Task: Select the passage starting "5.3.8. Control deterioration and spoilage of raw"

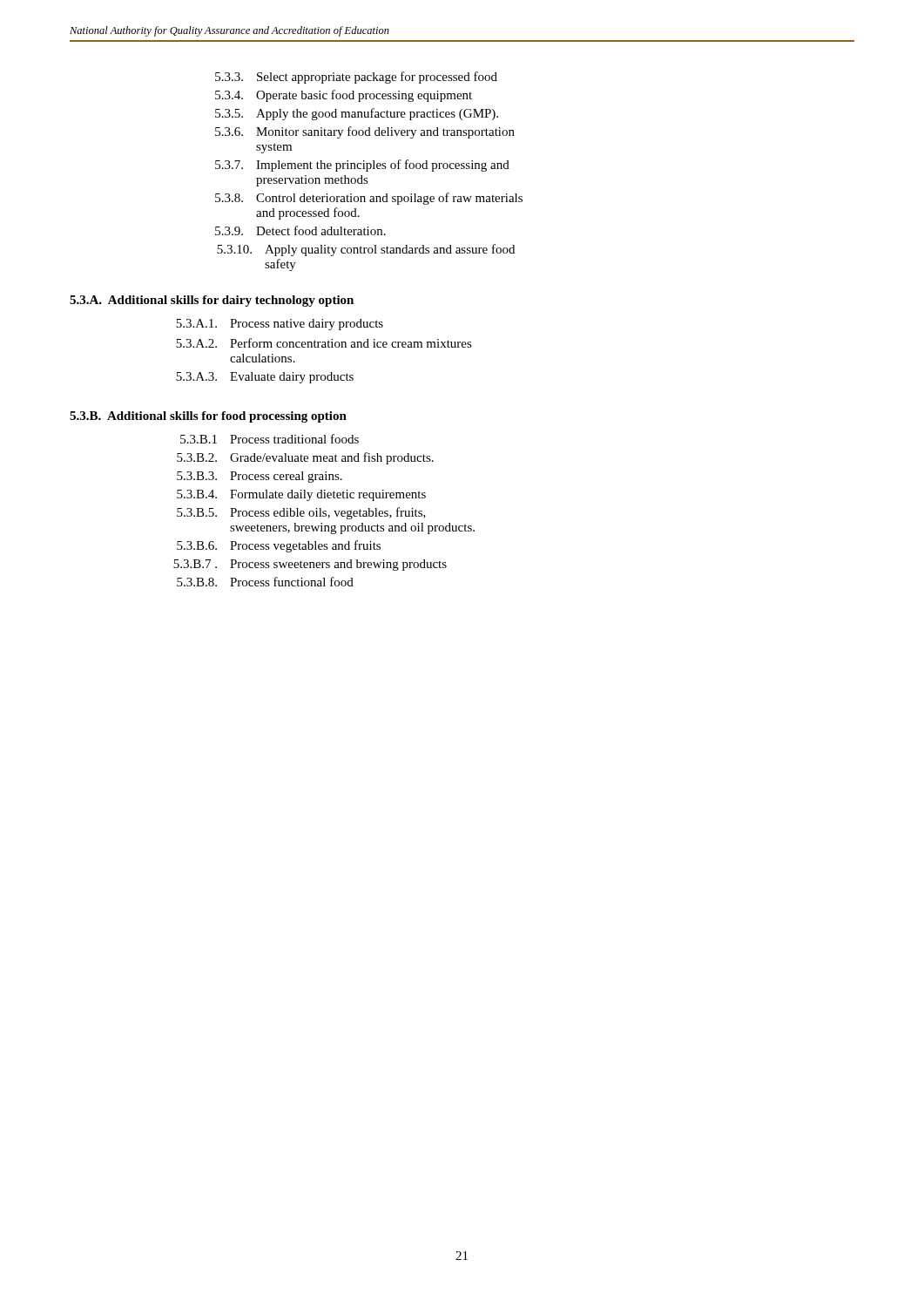Action: [x=514, y=206]
